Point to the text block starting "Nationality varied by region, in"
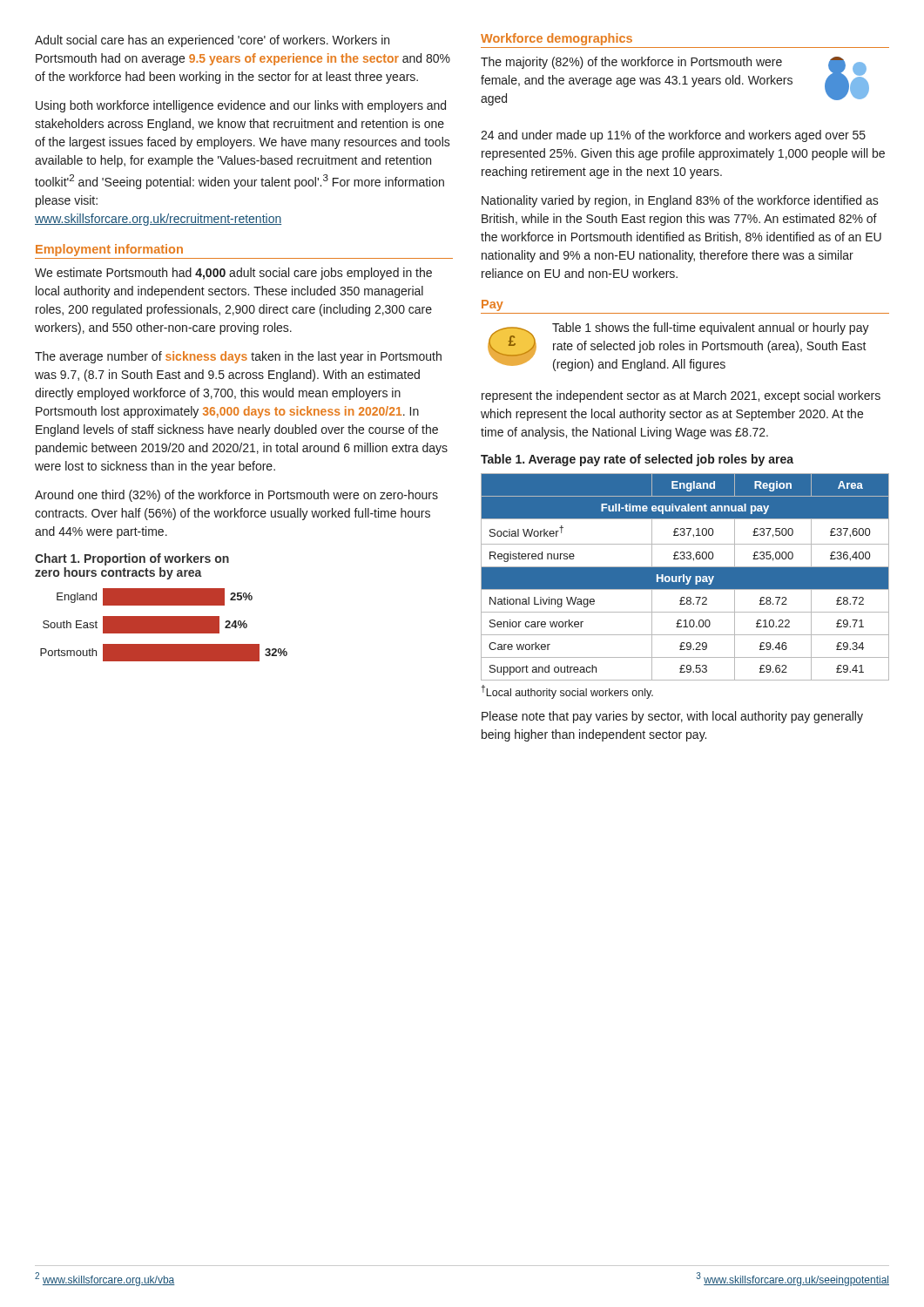The width and height of the screenshot is (924, 1307). 681,237
